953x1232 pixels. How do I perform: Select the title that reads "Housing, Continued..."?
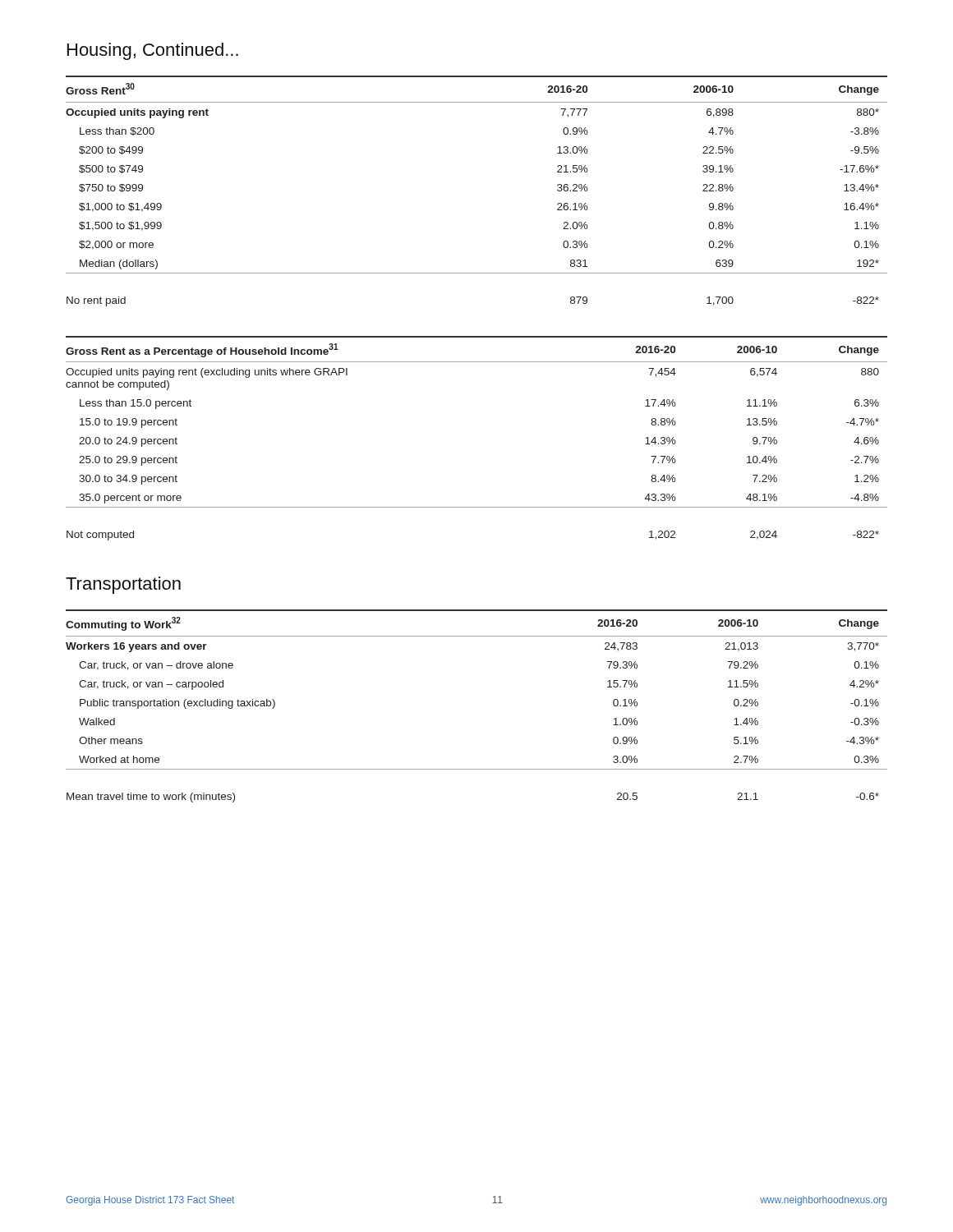coord(153,50)
